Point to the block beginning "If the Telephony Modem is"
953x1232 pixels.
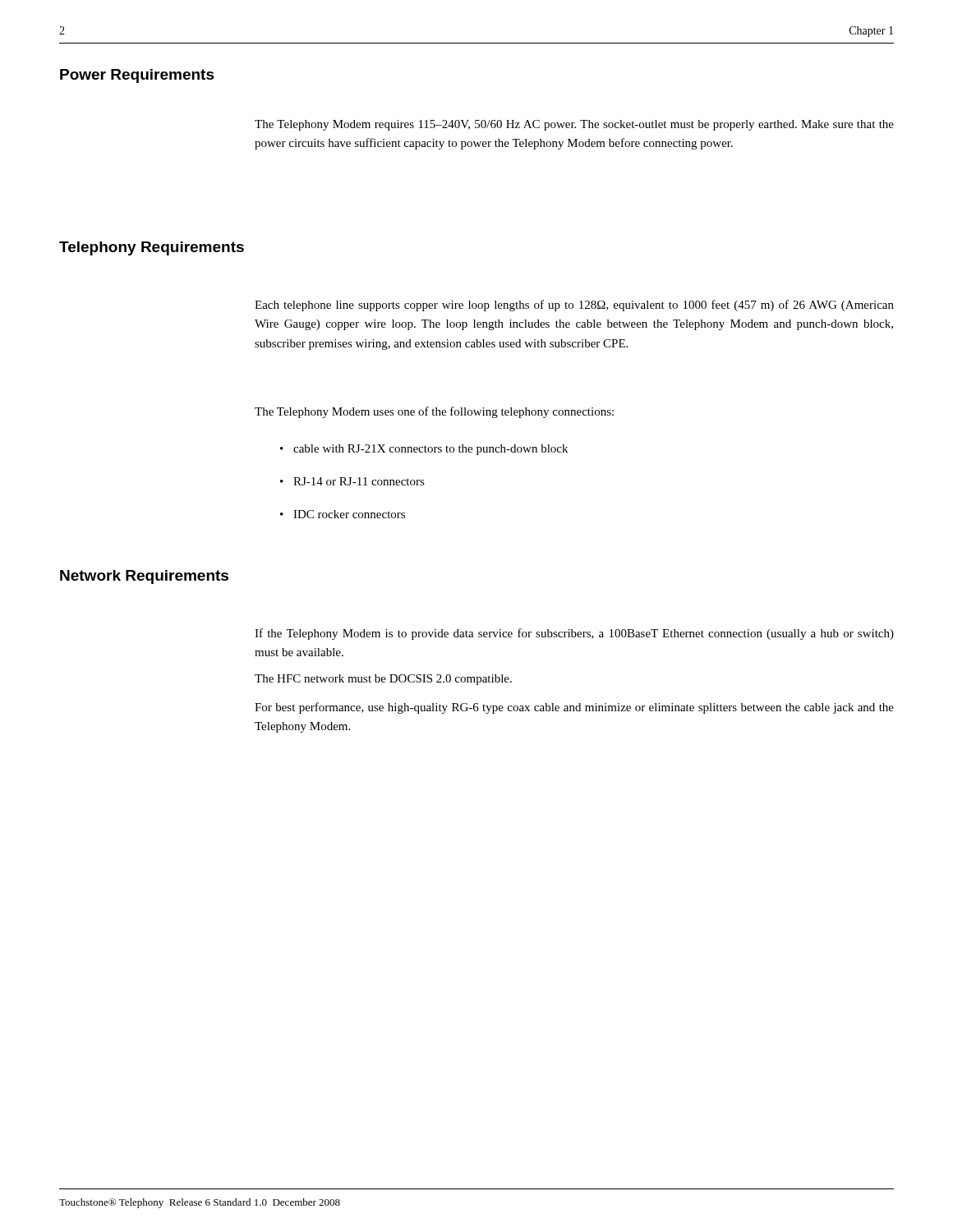click(x=574, y=643)
